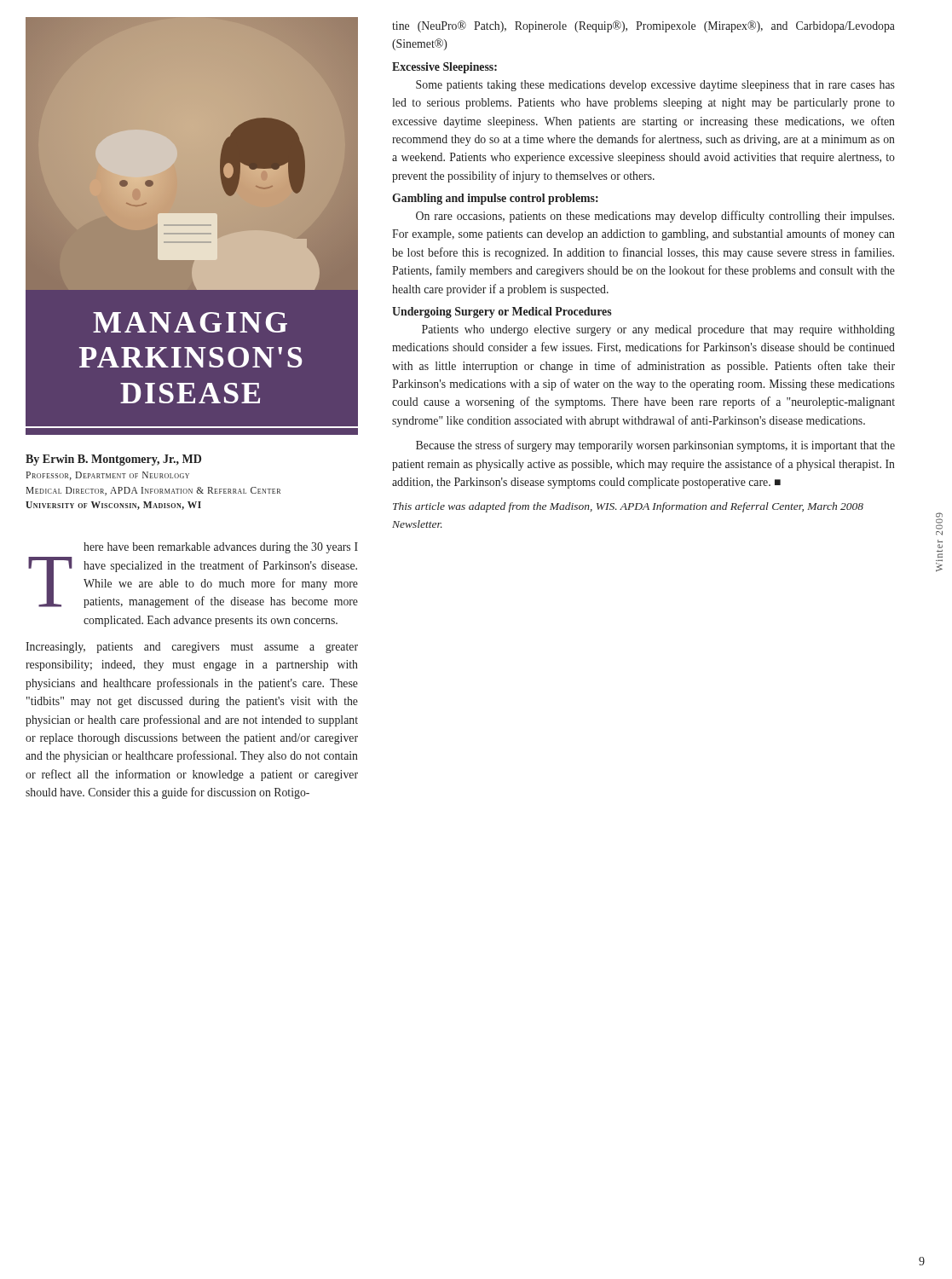Viewport: 952px width, 1279px height.
Task: Point to the text starting "This article was adapted from the"
Action: 628,515
